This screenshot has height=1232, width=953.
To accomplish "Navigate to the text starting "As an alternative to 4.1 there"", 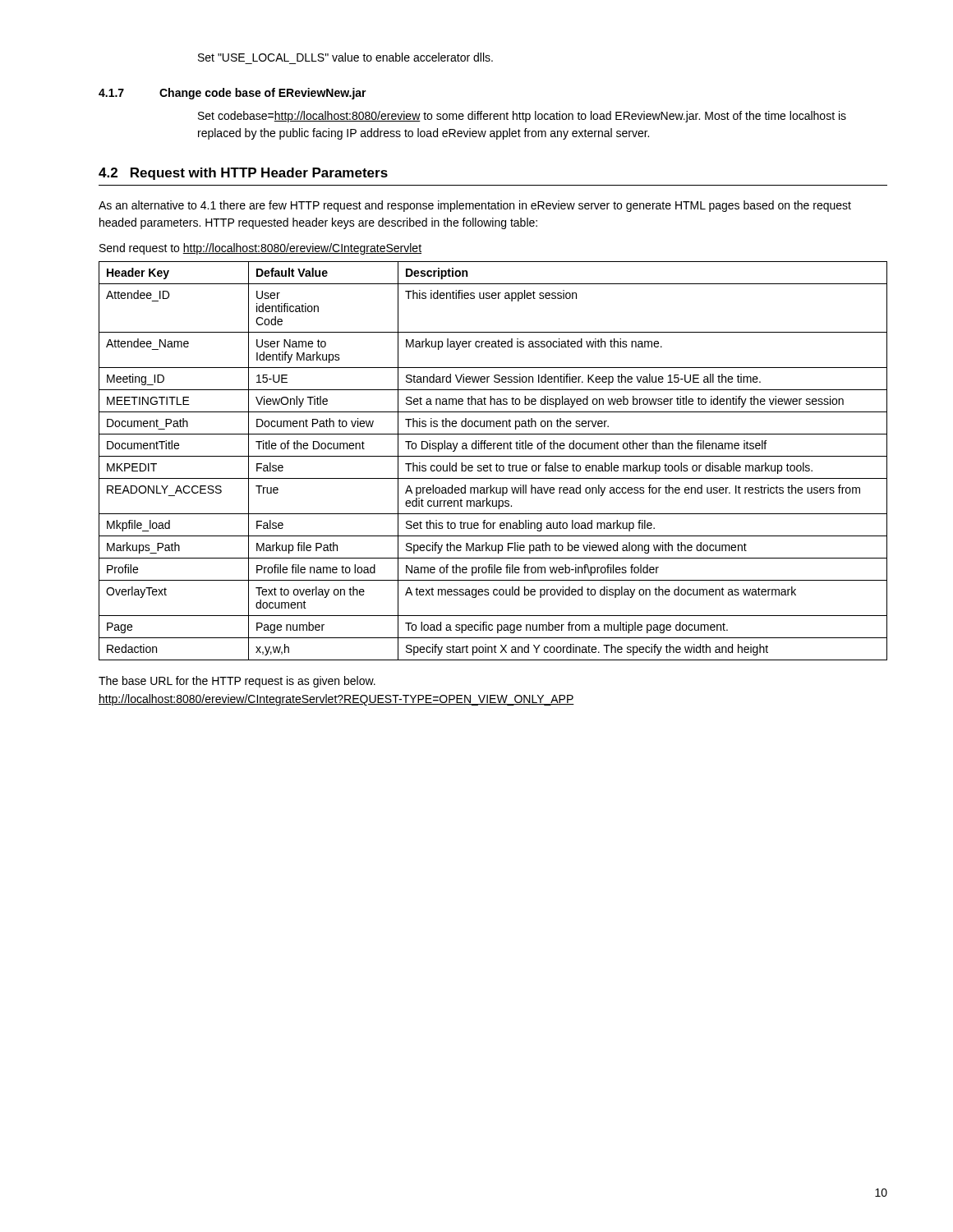I will [475, 214].
